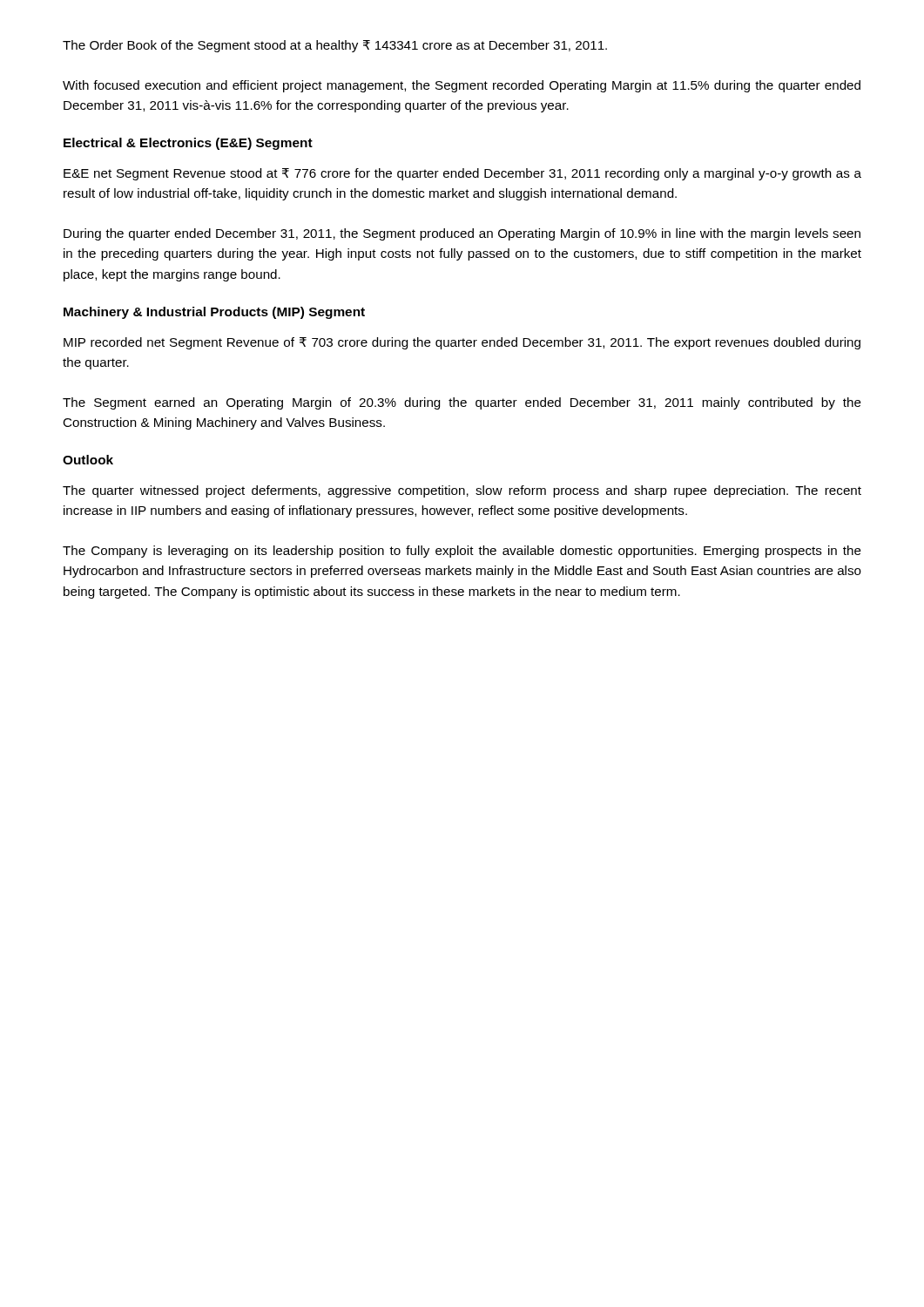Point to the region starting "The Company is leveraging"
The height and width of the screenshot is (1307, 924).
[x=462, y=571]
